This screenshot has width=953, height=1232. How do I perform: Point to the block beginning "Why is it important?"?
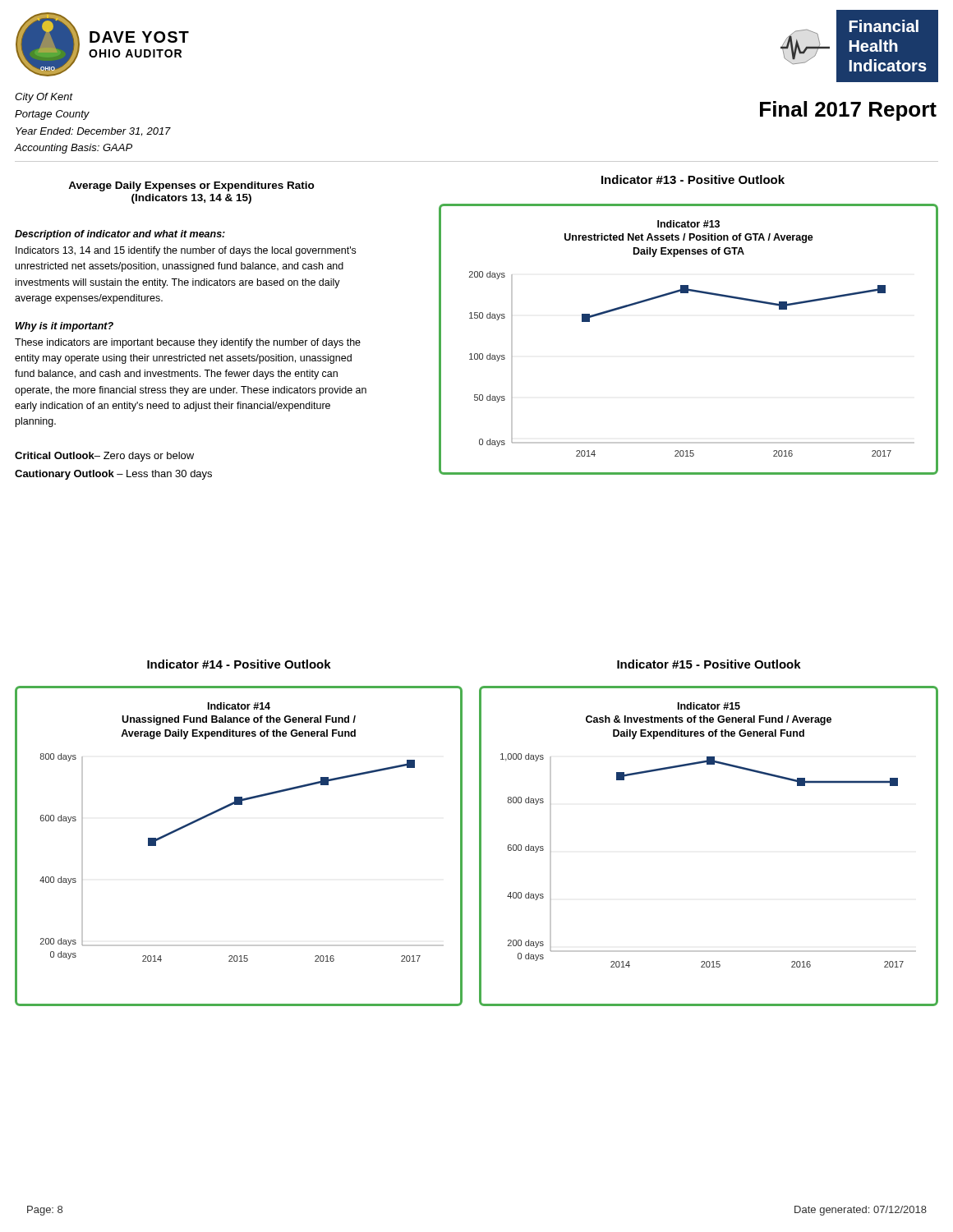[x=191, y=375]
